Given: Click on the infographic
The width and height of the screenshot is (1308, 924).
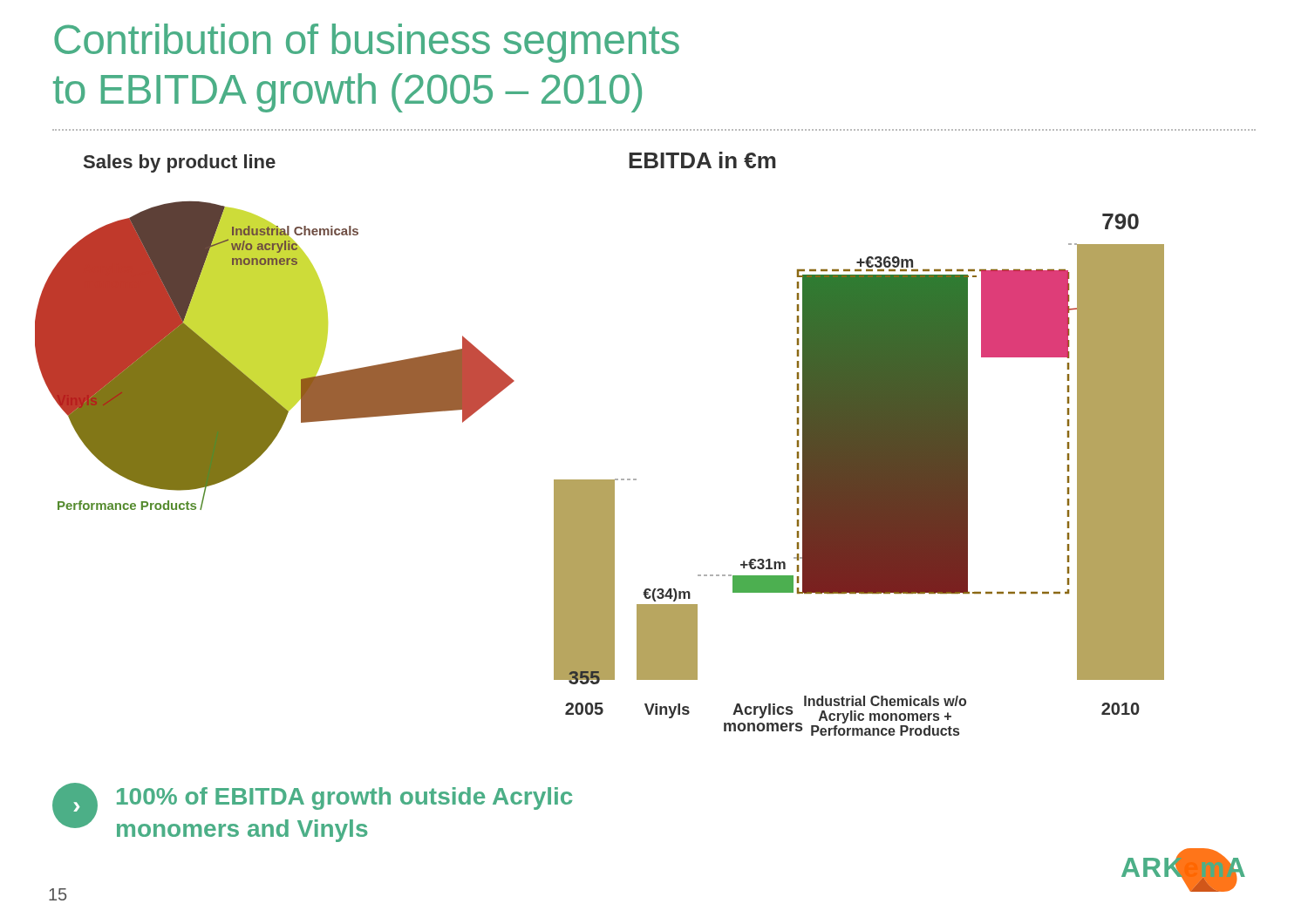Looking at the screenshot, I should tap(663, 449).
